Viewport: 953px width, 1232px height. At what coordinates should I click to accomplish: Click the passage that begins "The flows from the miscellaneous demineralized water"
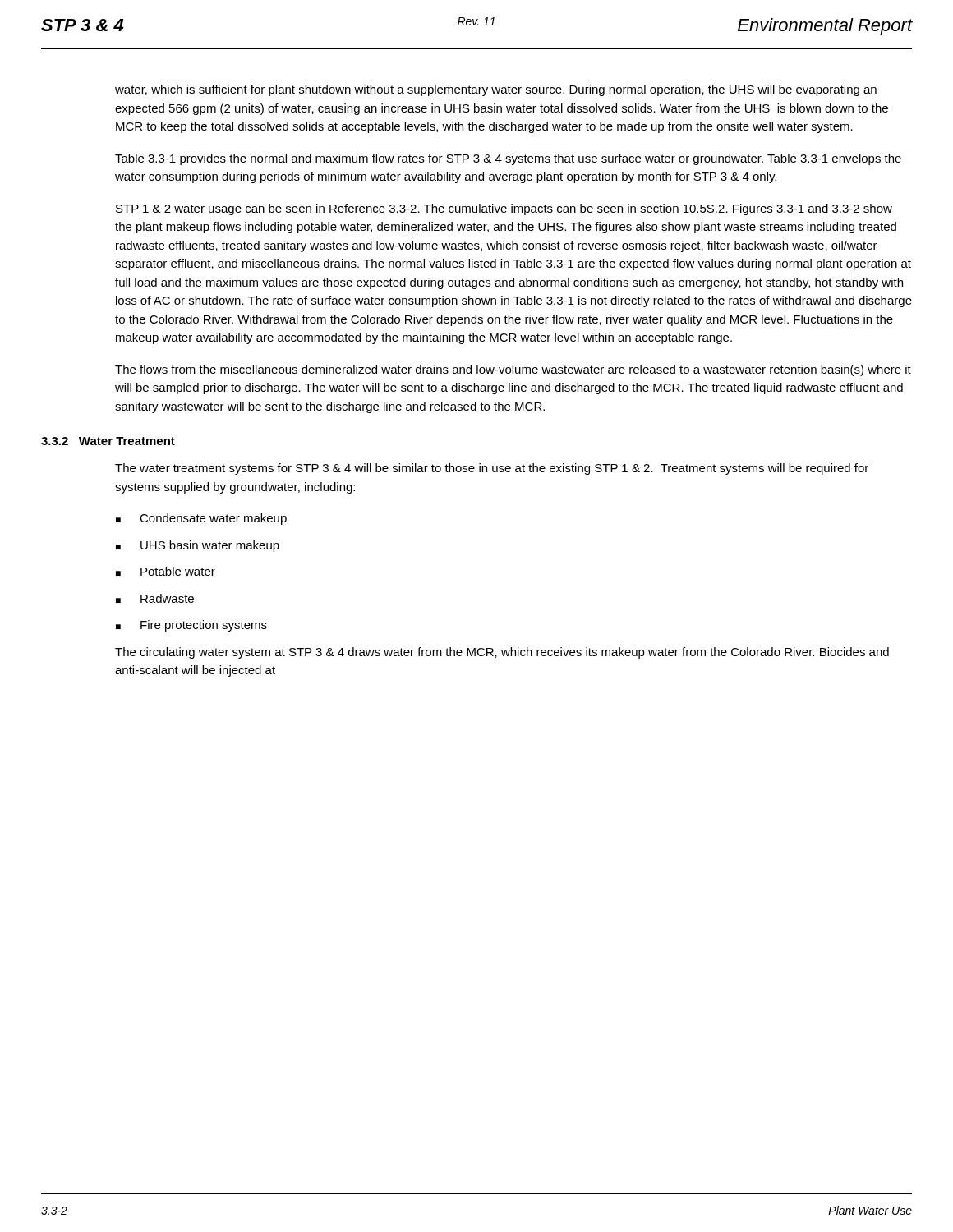[513, 387]
